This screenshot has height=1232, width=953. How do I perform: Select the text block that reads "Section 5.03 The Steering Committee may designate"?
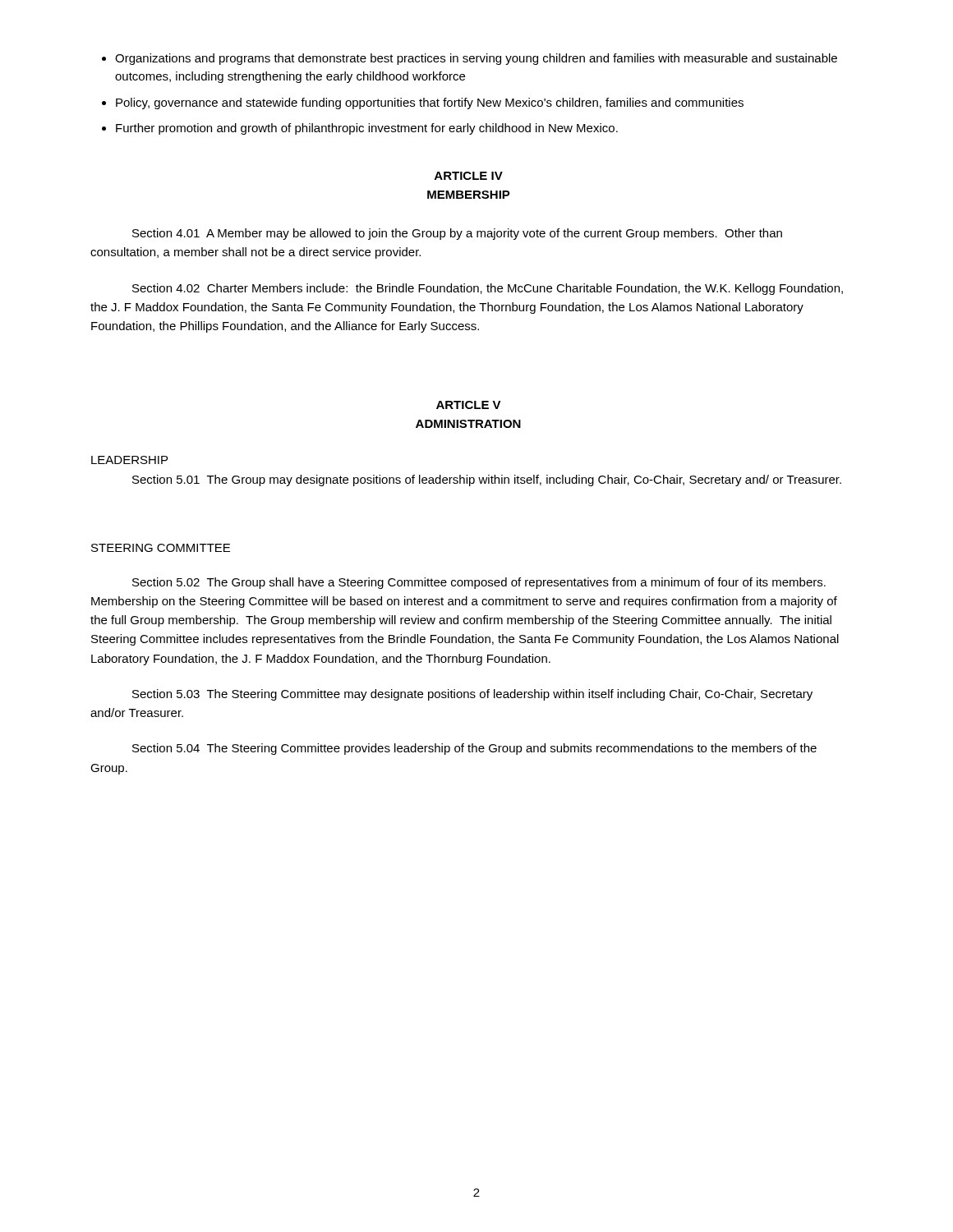[x=452, y=703]
